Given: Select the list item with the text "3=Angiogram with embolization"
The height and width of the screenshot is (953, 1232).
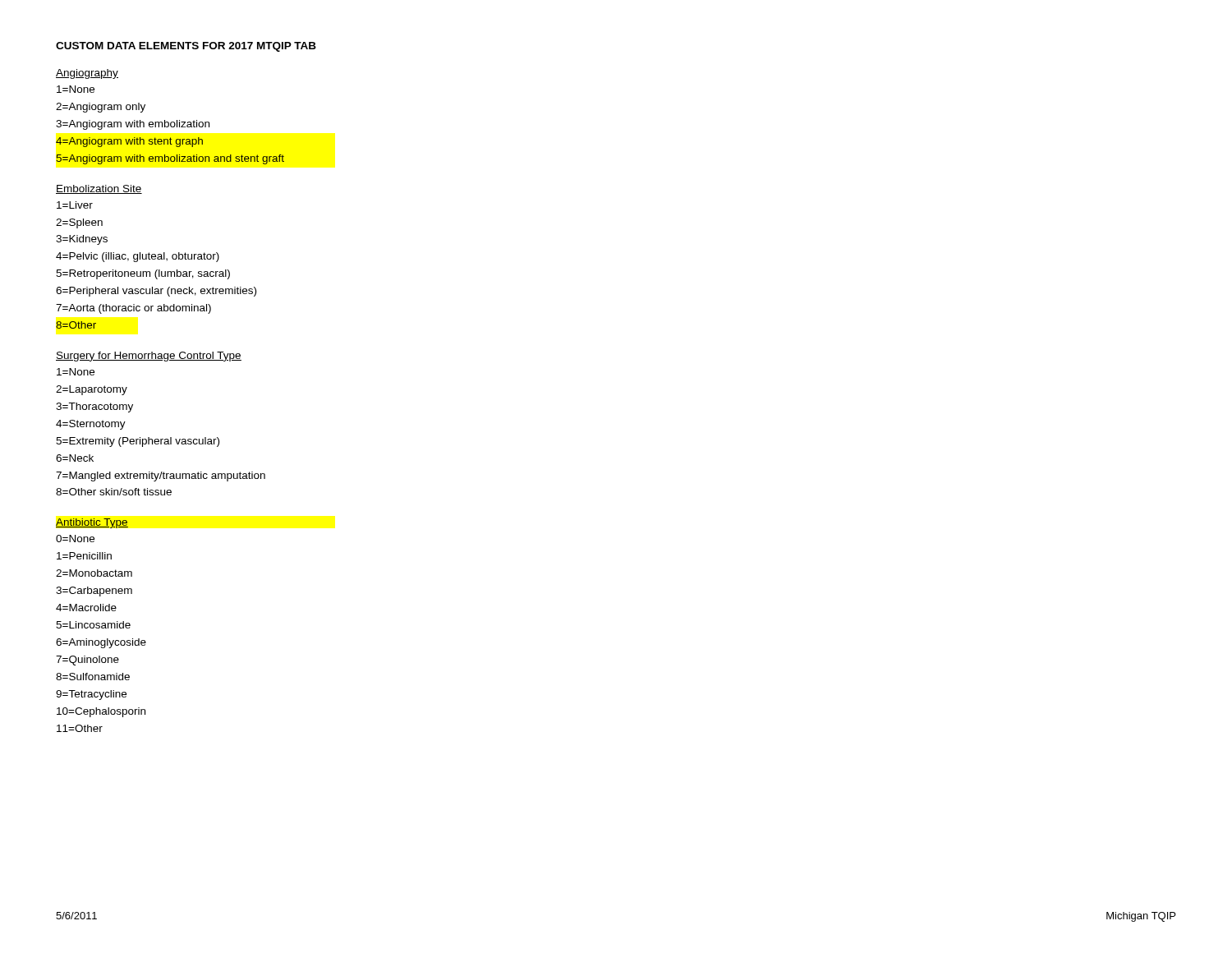Looking at the screenshot, I should [x=133, y=124].
